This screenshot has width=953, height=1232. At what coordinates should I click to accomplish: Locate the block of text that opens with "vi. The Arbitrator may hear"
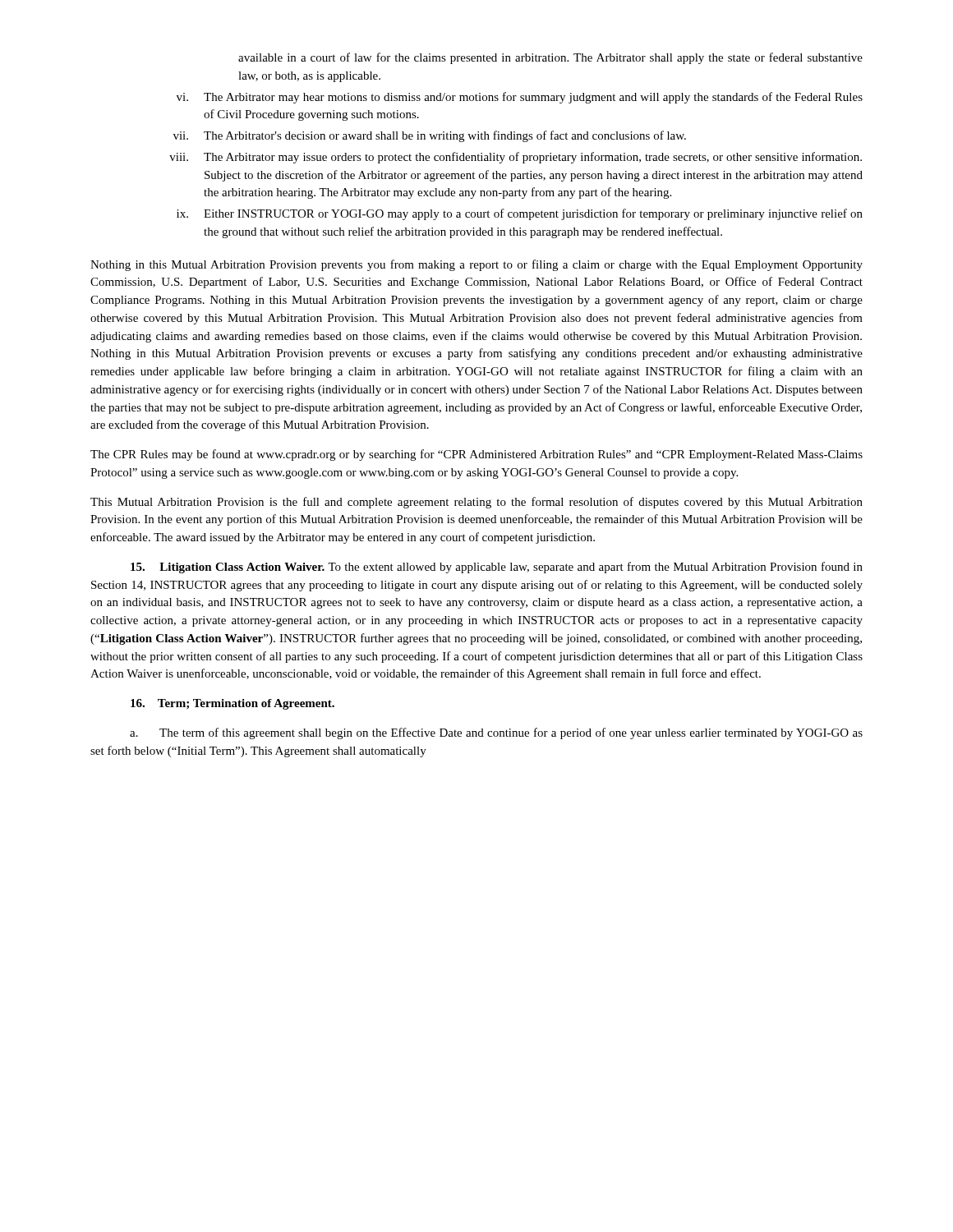coord(501,106)
